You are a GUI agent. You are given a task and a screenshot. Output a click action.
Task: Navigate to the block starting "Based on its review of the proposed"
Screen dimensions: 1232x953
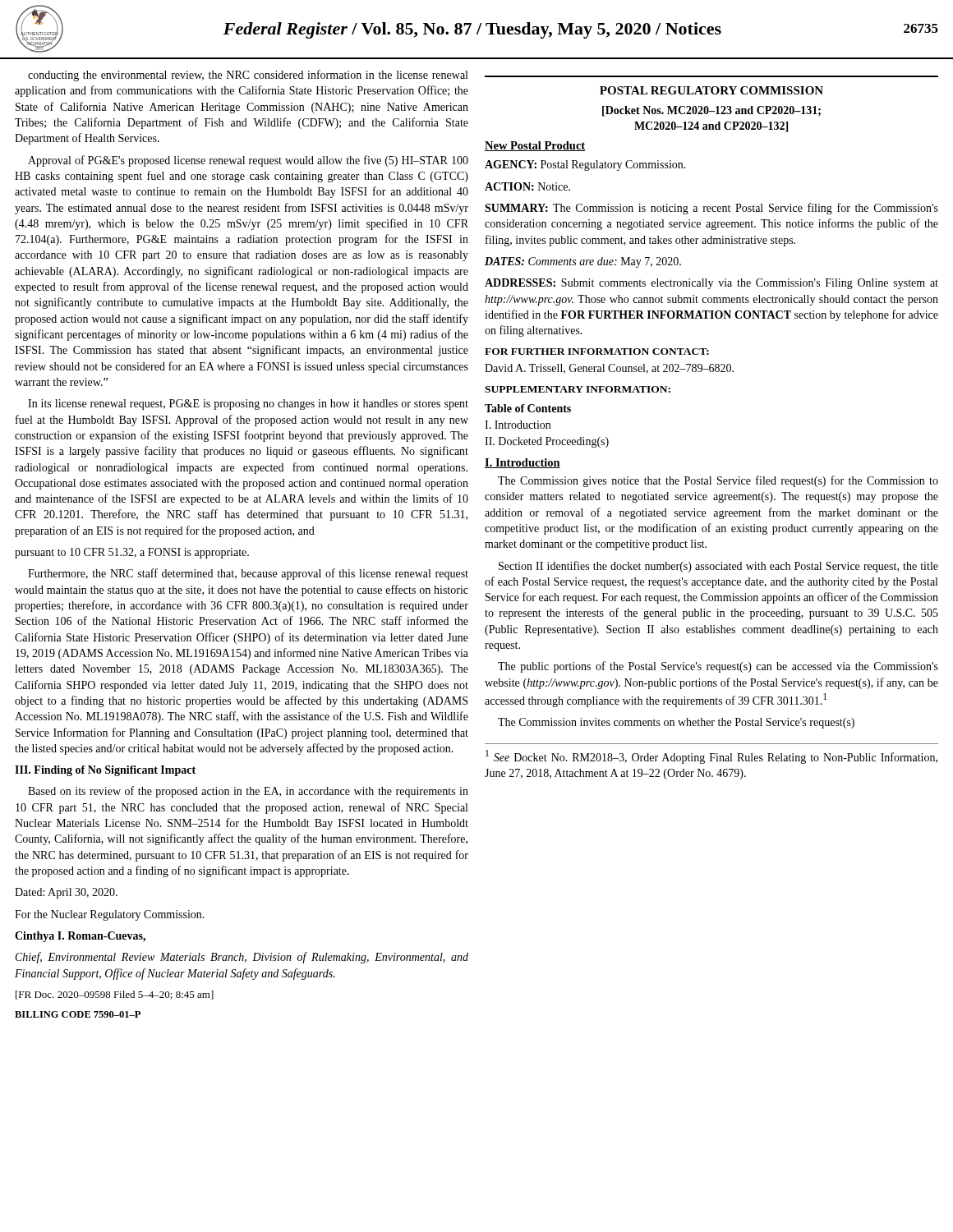tap(242, 831)
